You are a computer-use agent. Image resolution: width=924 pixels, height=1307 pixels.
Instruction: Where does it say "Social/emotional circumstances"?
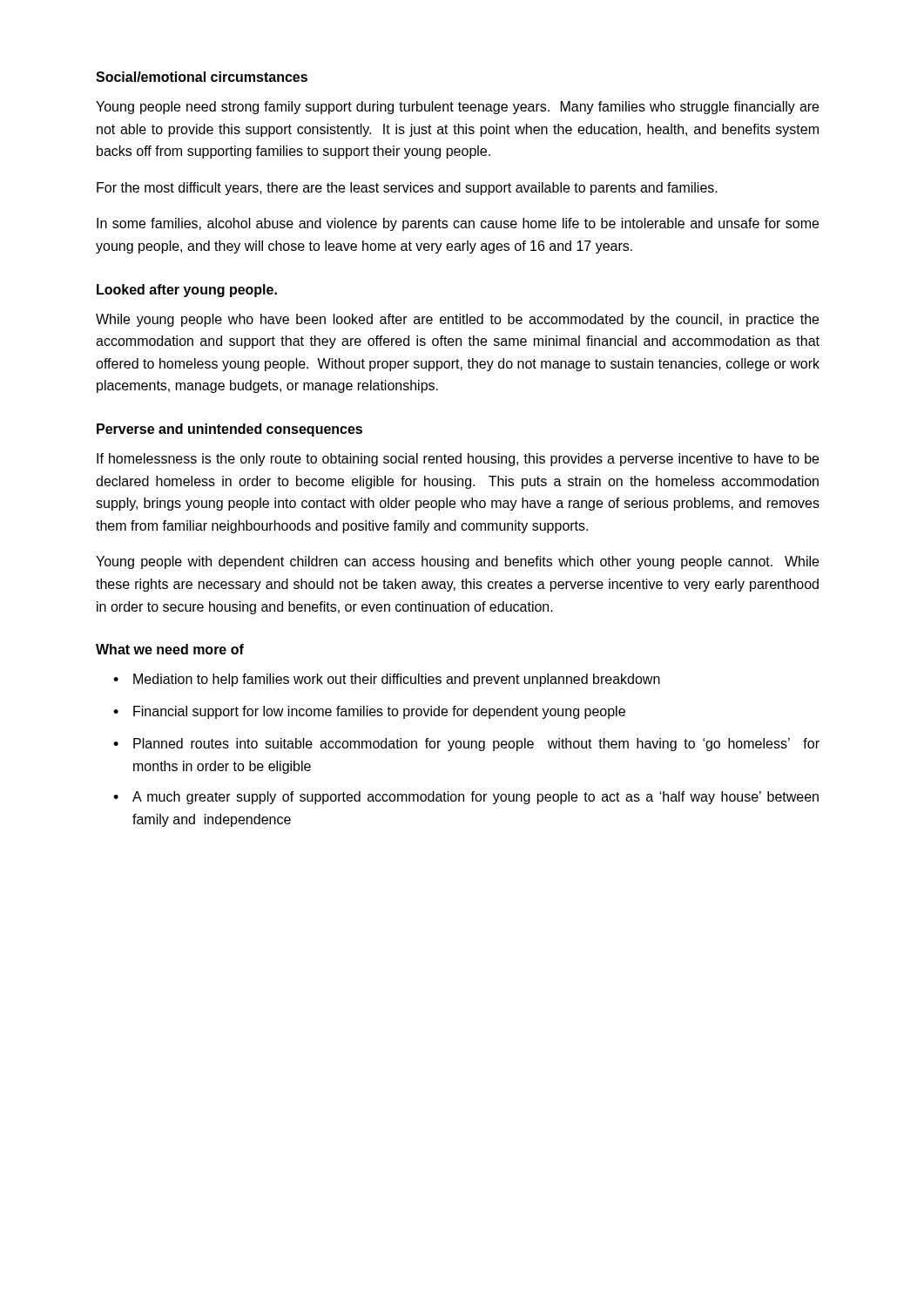tap(202, 77)
